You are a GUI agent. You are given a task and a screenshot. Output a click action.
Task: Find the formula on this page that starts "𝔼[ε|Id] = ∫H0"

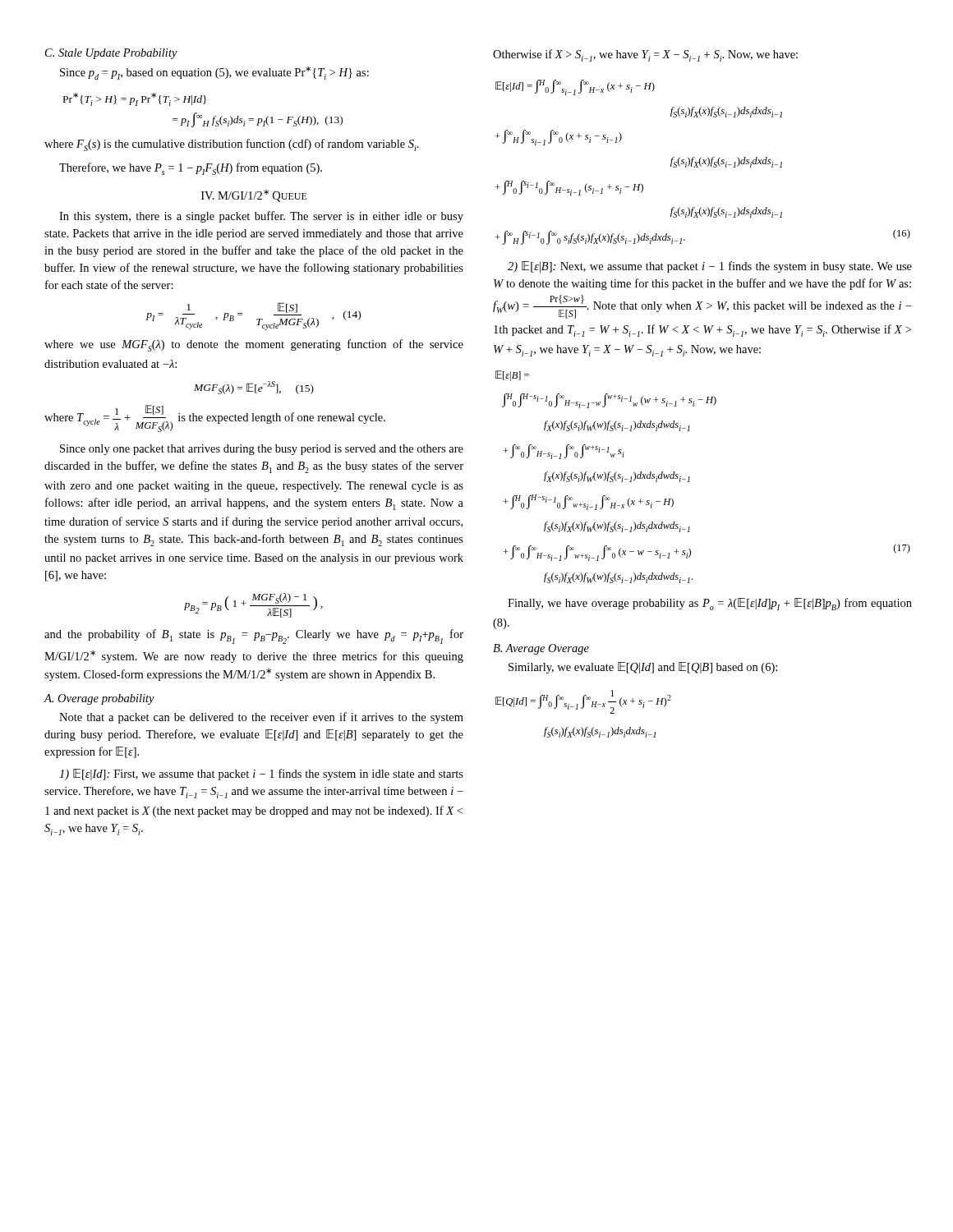coord(702,161)
